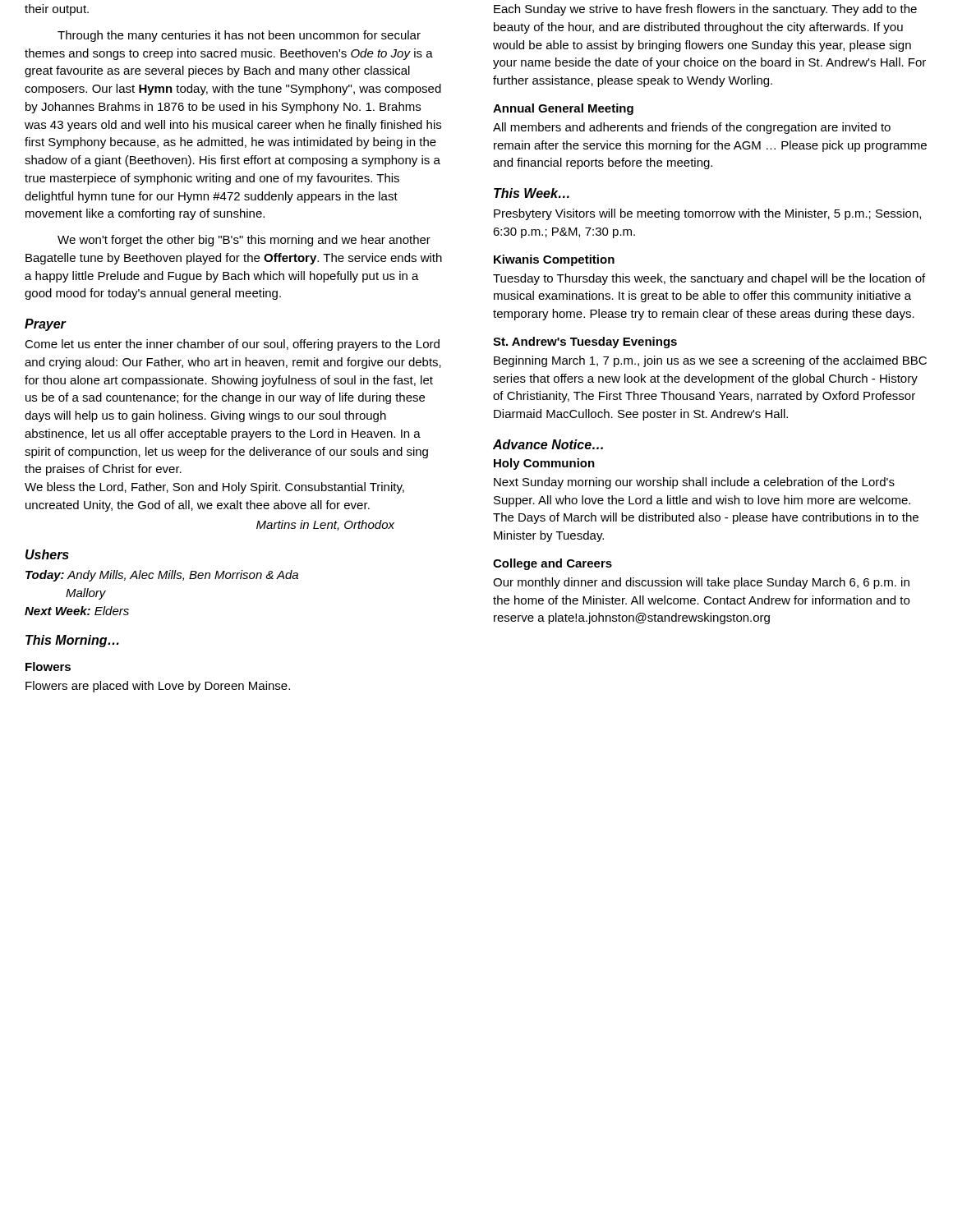Where is the passage that starts "We won't forget the"?
This screenshot has height=1232, width=953.
click(233, 266)
